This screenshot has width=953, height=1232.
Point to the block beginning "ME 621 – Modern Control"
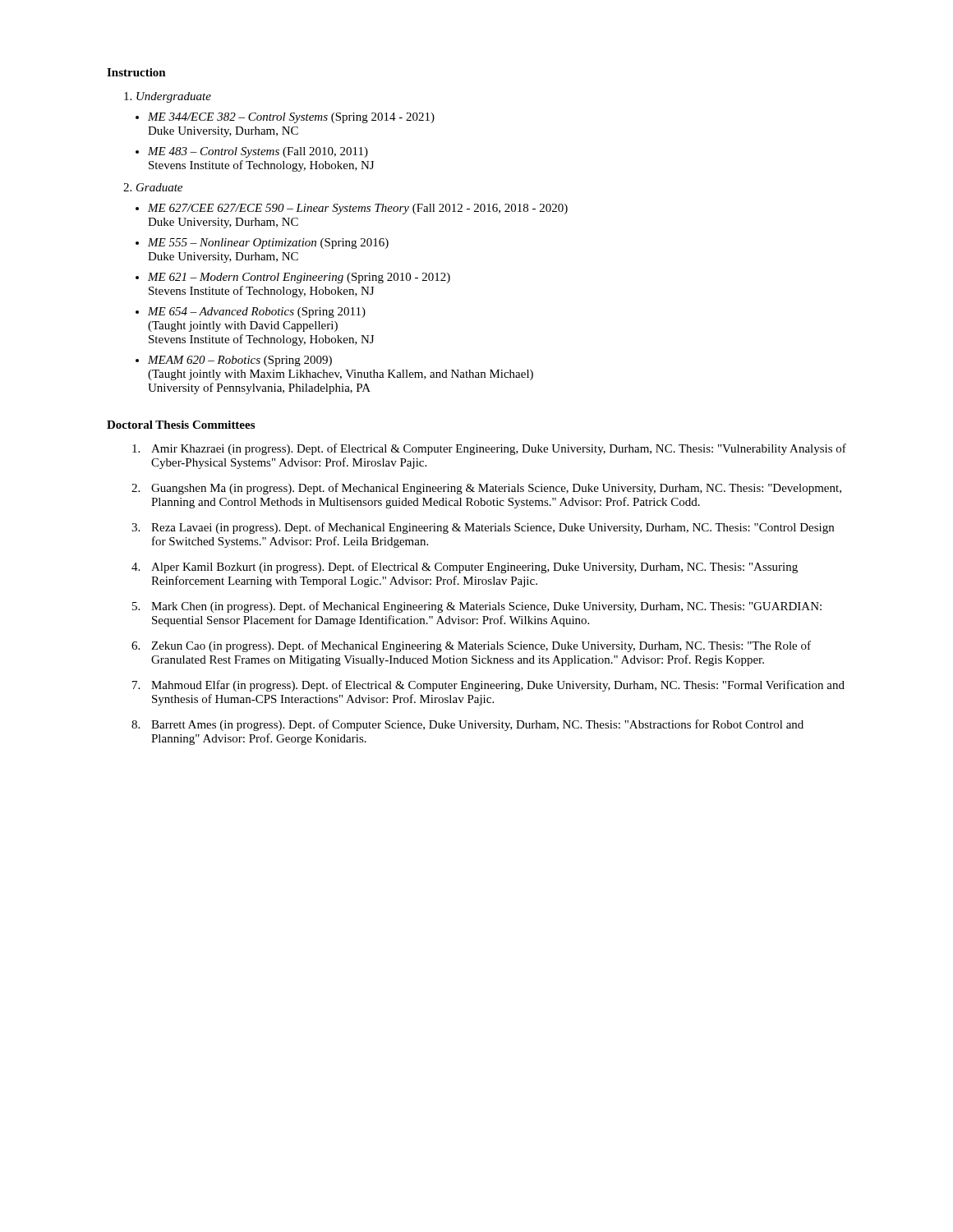(x=299, y=284)
